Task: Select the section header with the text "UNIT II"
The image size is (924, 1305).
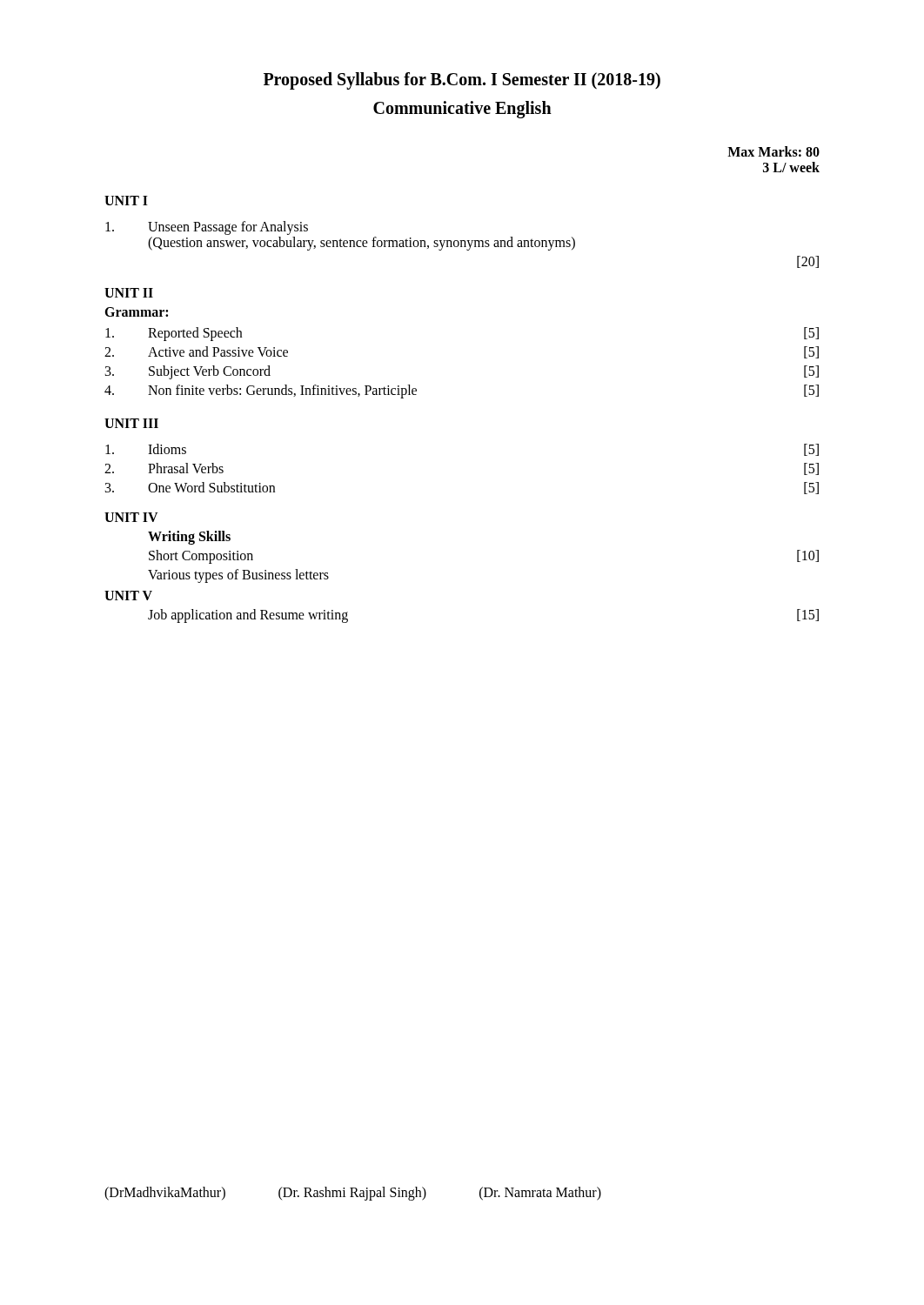Action: tap(129, 293)
